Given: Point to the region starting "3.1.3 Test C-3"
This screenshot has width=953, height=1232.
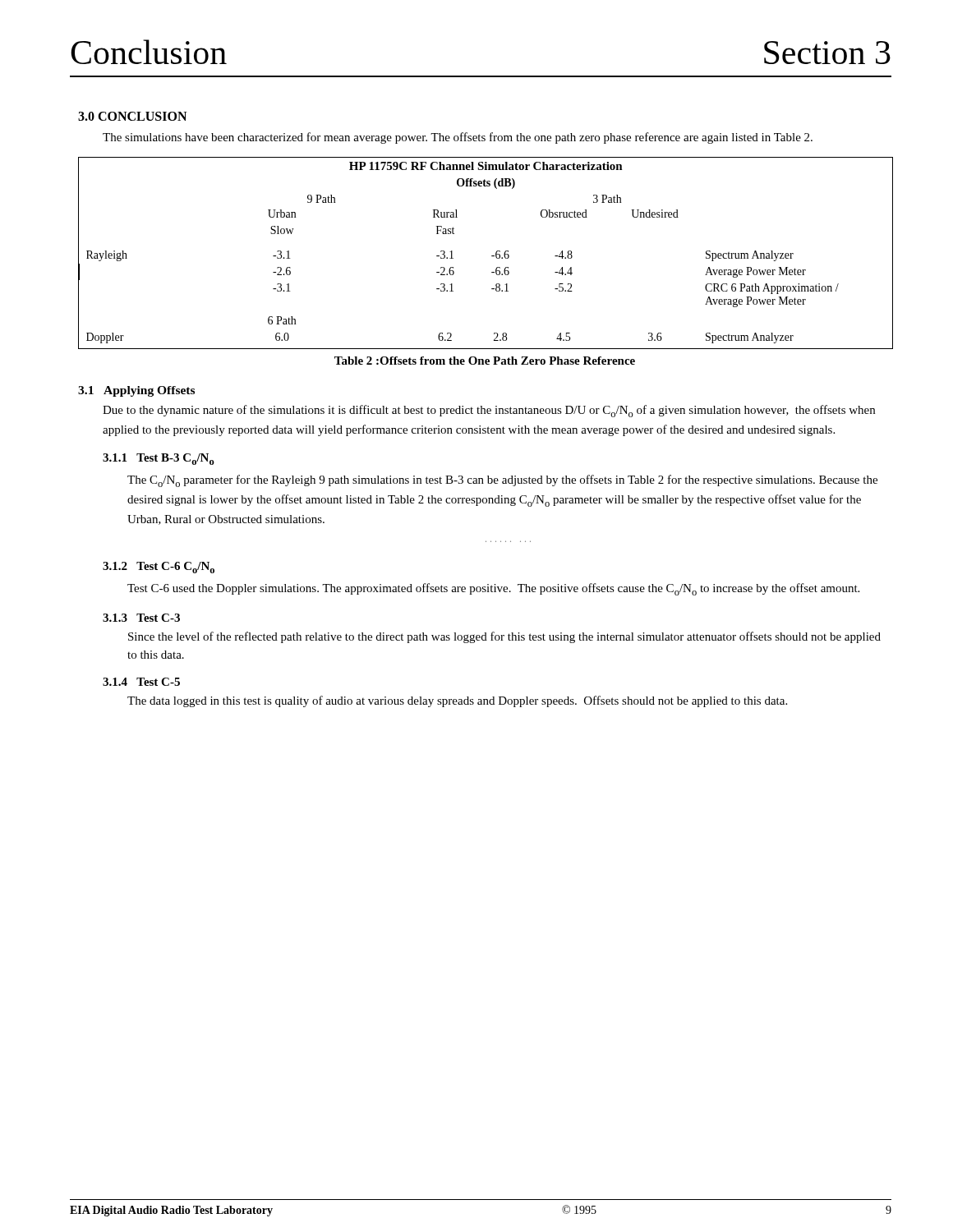Looking at the screenshot, I should 142,617.
